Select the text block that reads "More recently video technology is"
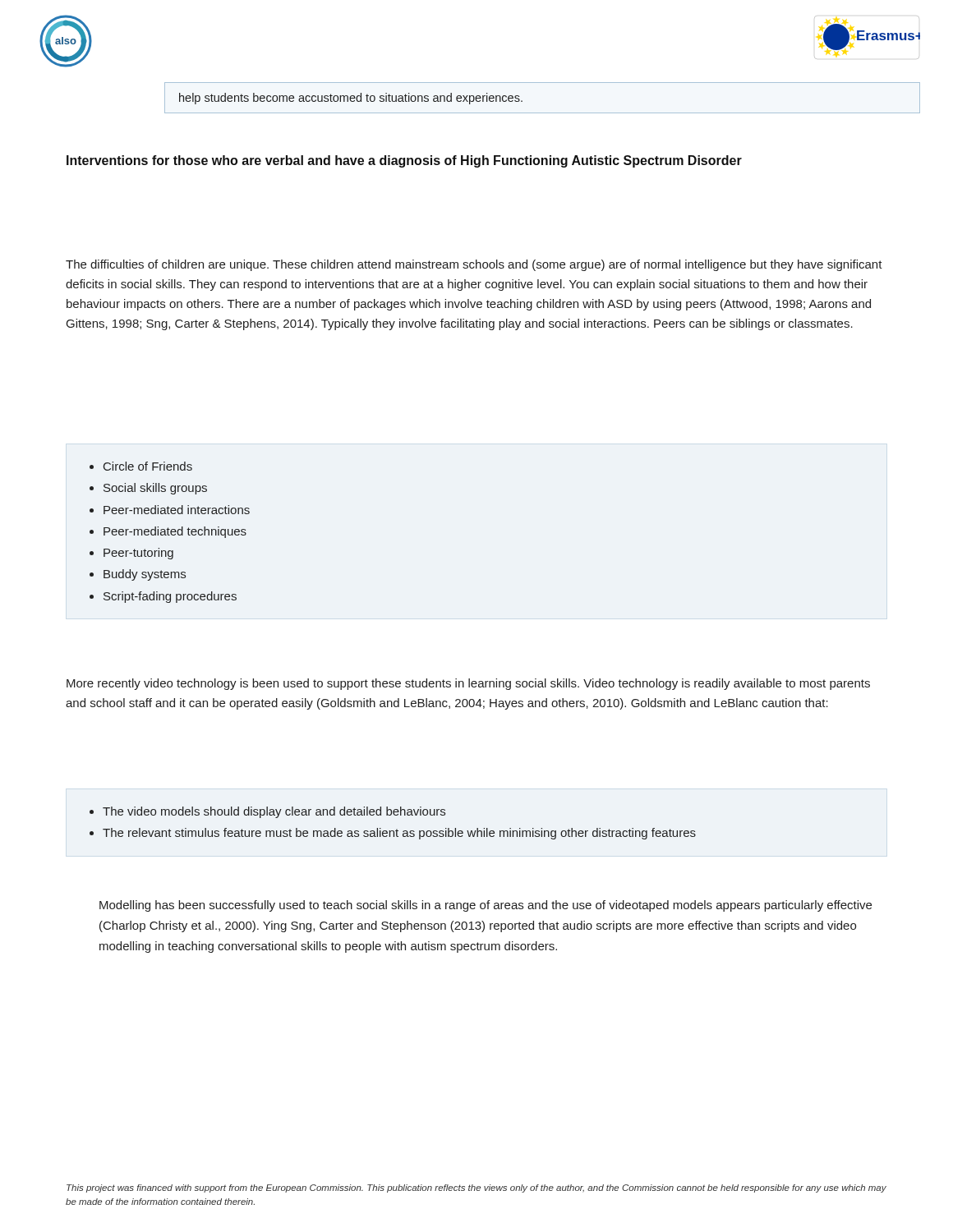The image size is (953, 1232). pos(468,693)
